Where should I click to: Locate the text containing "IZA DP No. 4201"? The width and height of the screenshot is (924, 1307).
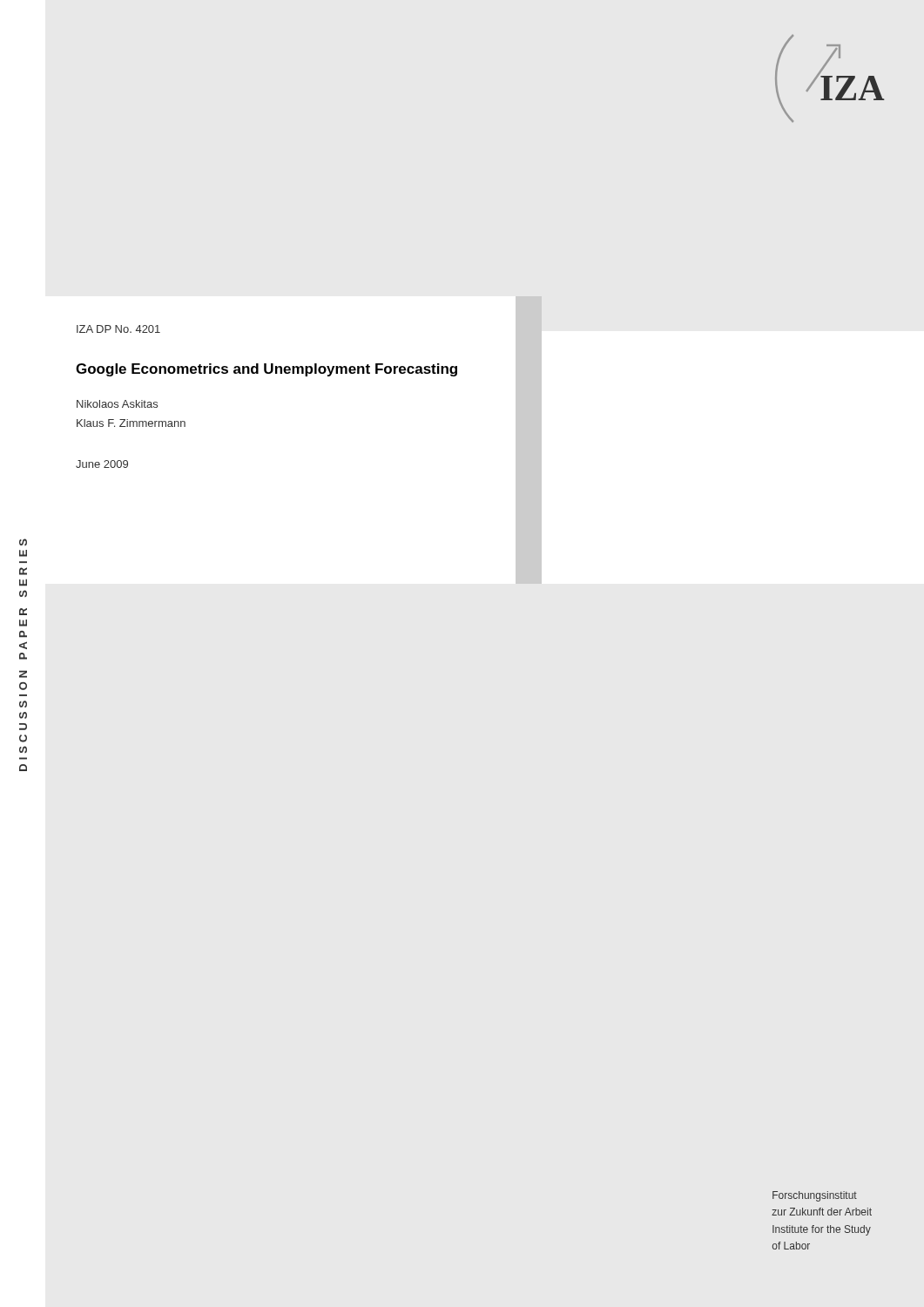click(118, 329)
